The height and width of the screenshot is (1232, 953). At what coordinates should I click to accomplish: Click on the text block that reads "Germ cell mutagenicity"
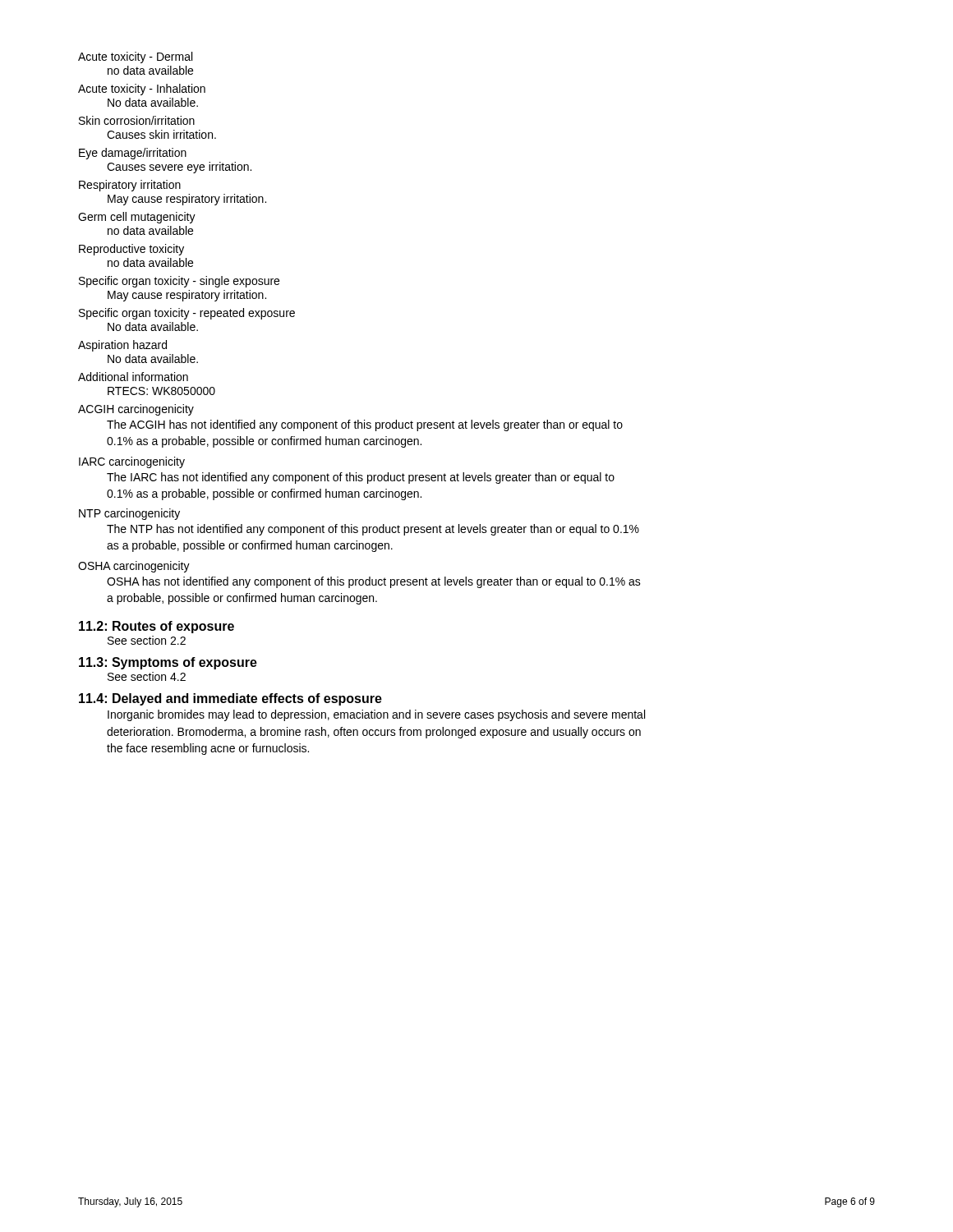pos(137,218)
